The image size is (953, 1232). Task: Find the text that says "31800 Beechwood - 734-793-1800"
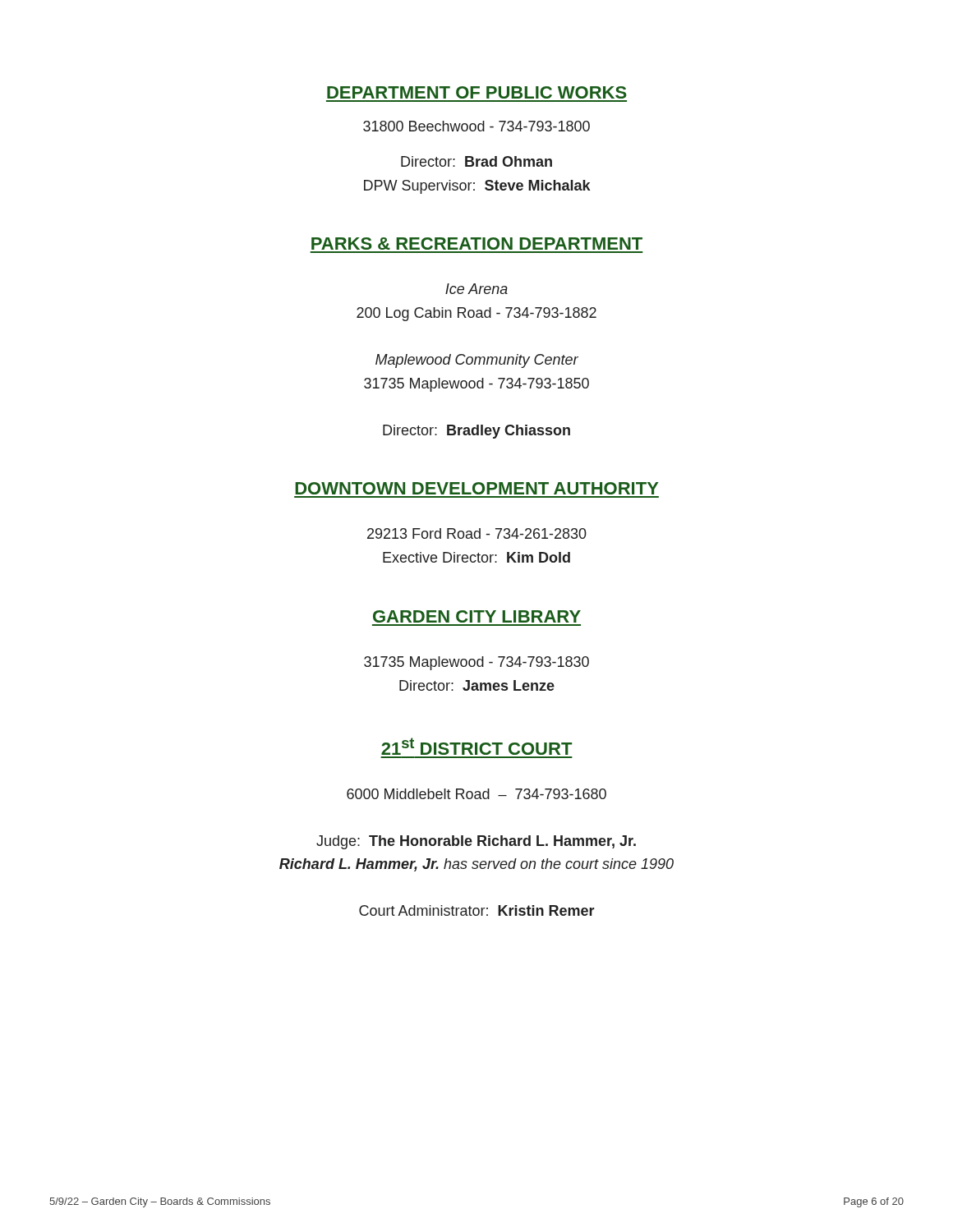tap(476, 127)
